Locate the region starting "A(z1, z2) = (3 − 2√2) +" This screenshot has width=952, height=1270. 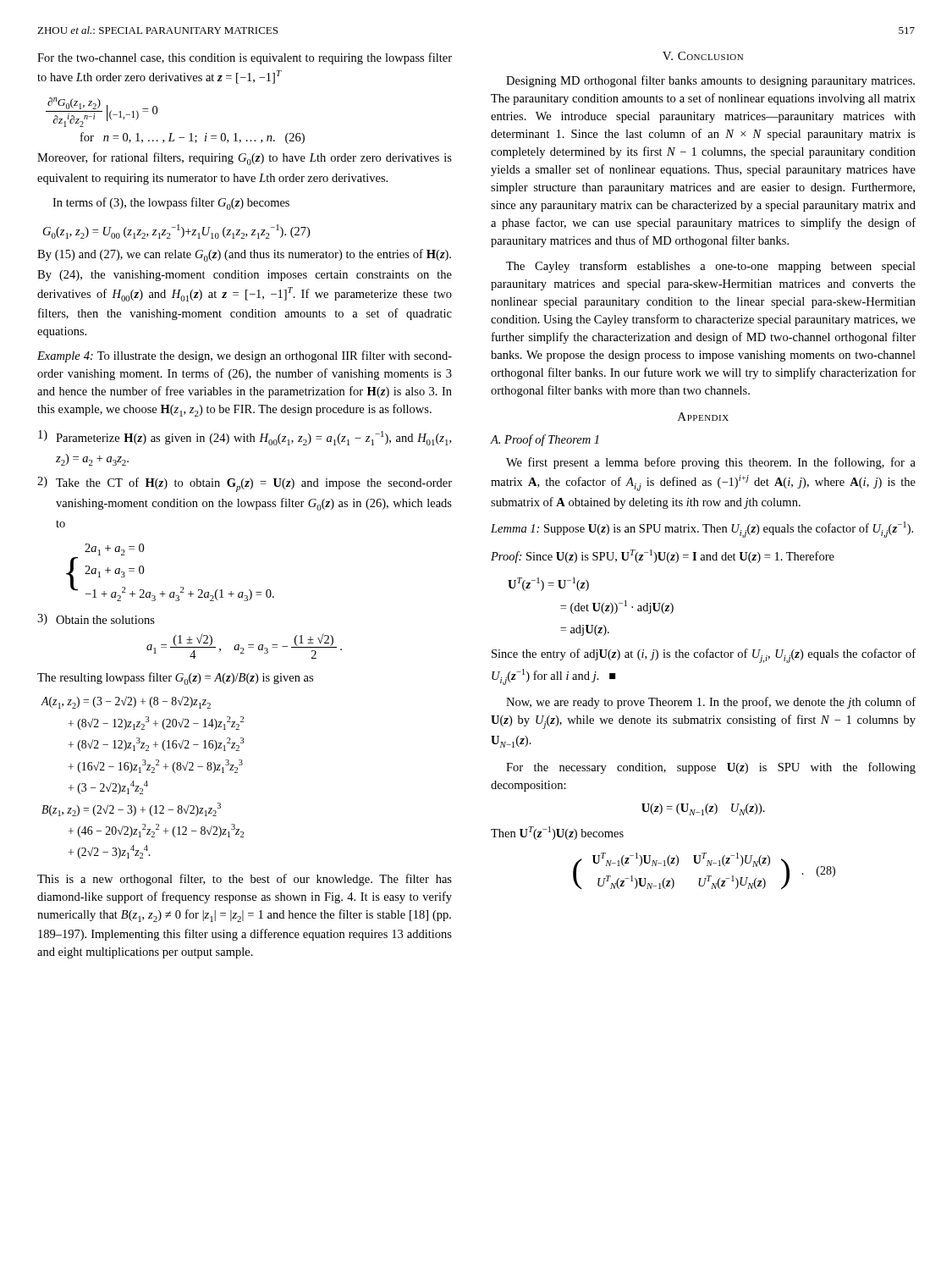click(x=143, y=778)
